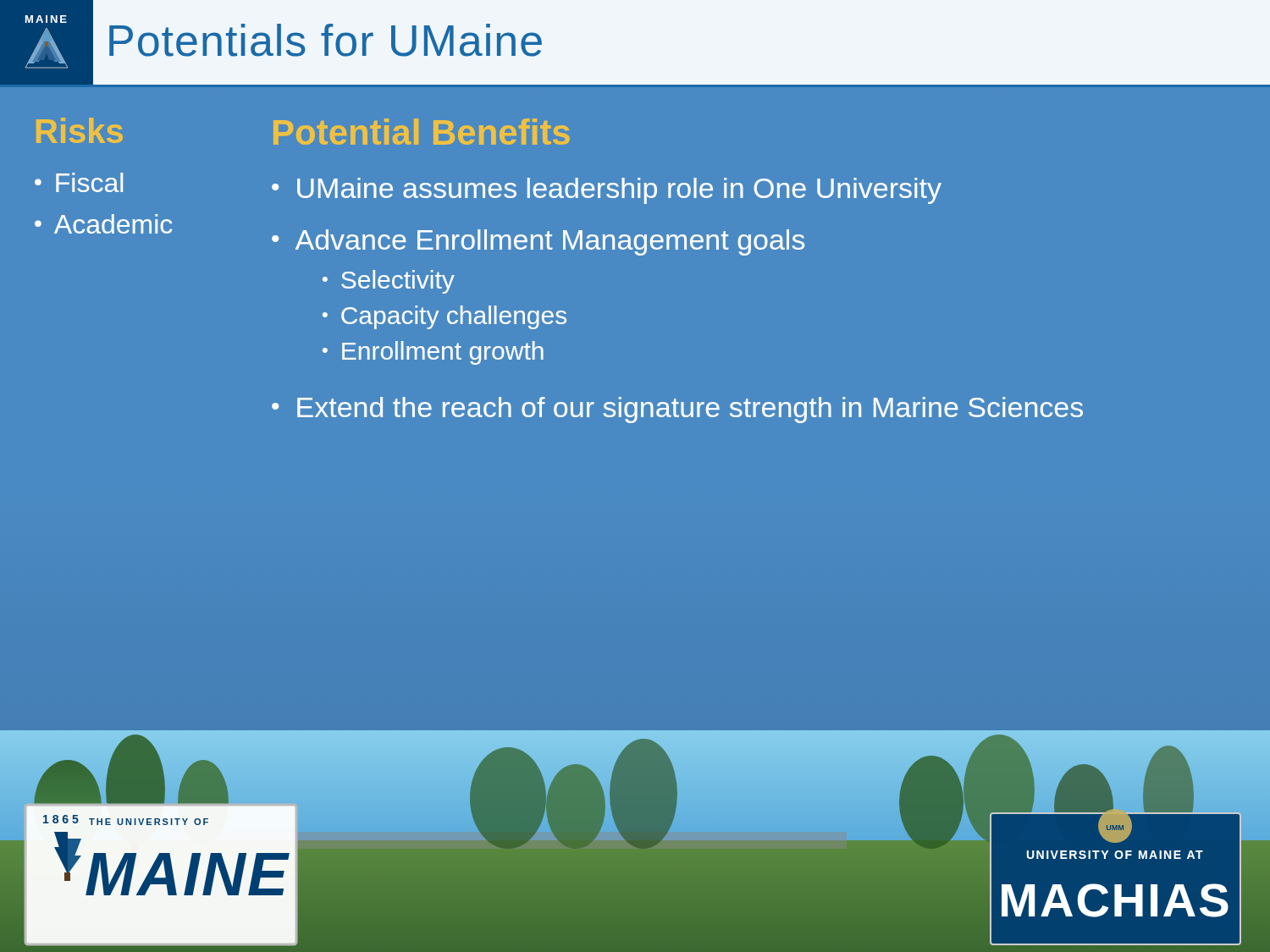Where is the passage that starts "• UMaine assumes"?
Screen dimensions: 952x1270
pyautogui.click(x=606, y=188)
